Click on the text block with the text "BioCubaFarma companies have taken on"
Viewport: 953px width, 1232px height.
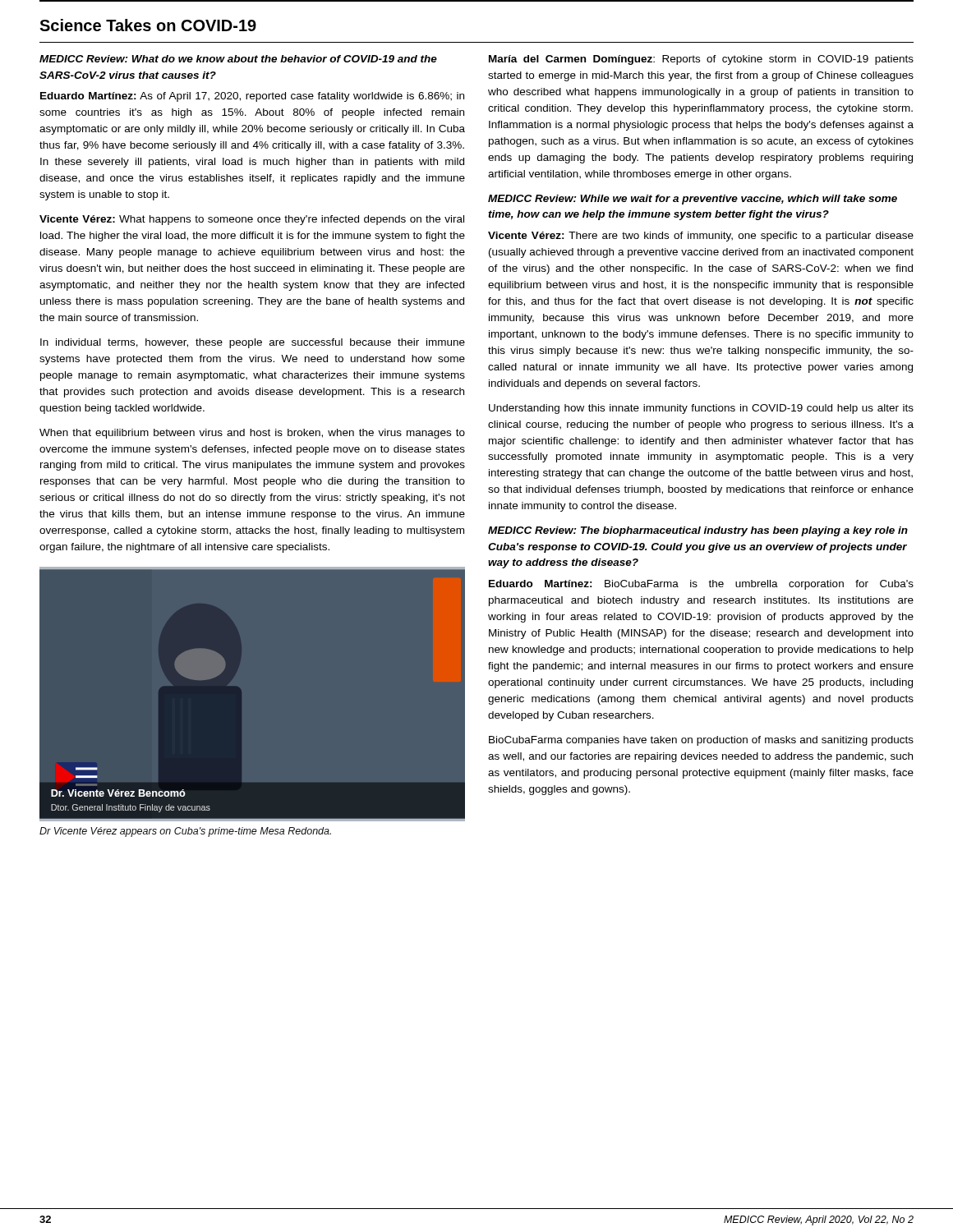[x=701, y=764]
